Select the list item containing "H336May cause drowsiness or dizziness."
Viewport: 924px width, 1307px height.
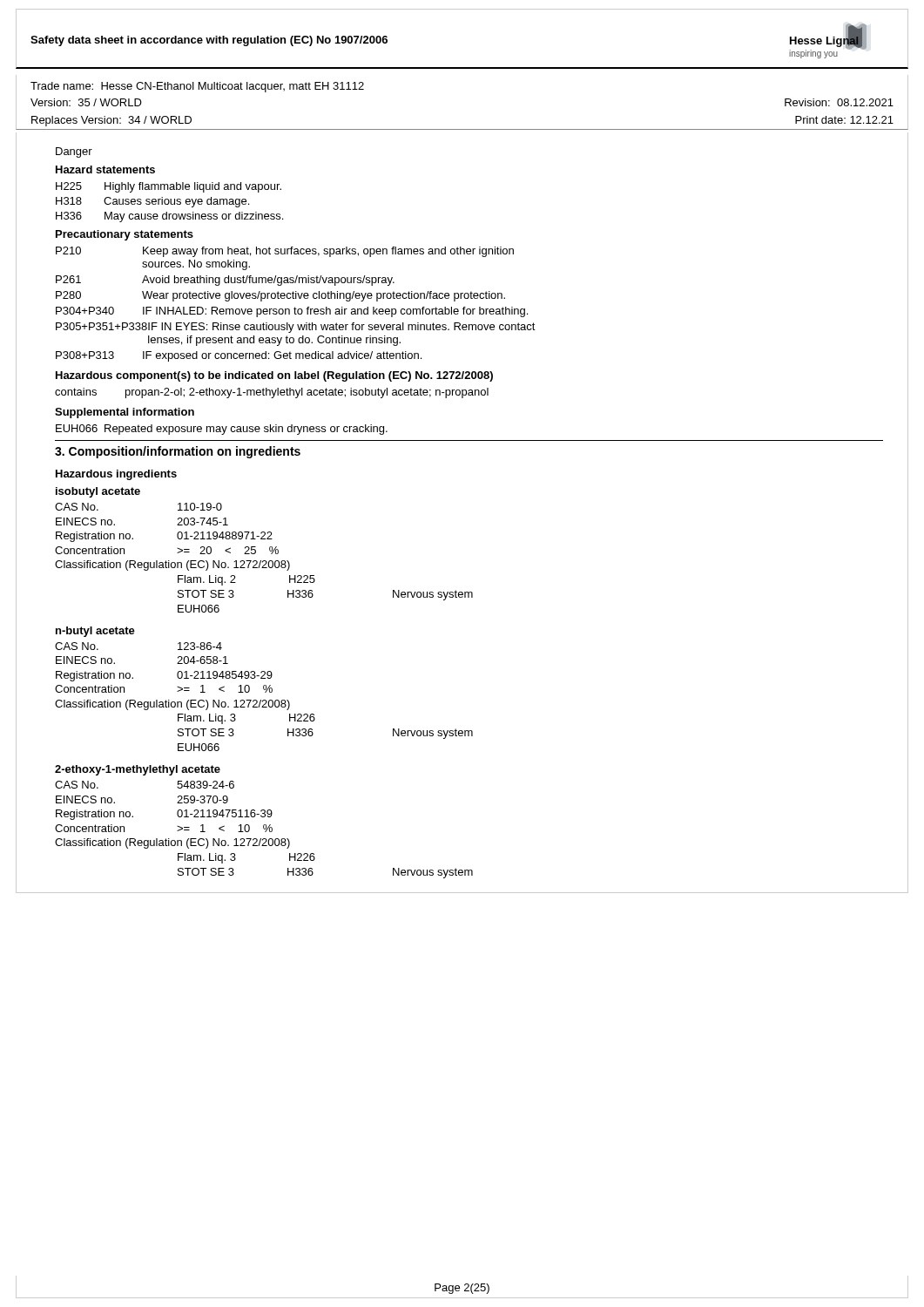tap(170, 216)
